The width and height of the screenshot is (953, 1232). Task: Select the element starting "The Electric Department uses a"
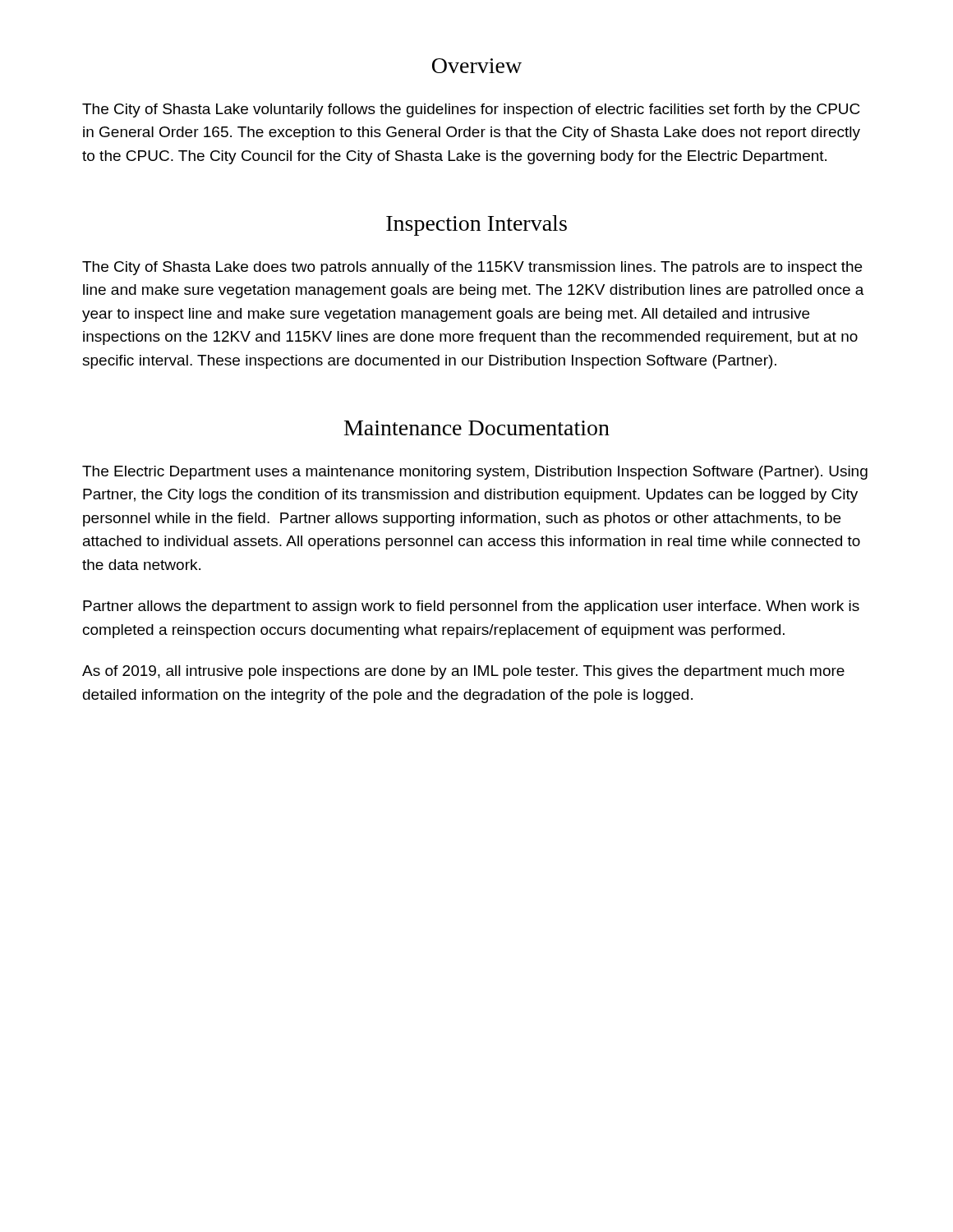476,518
